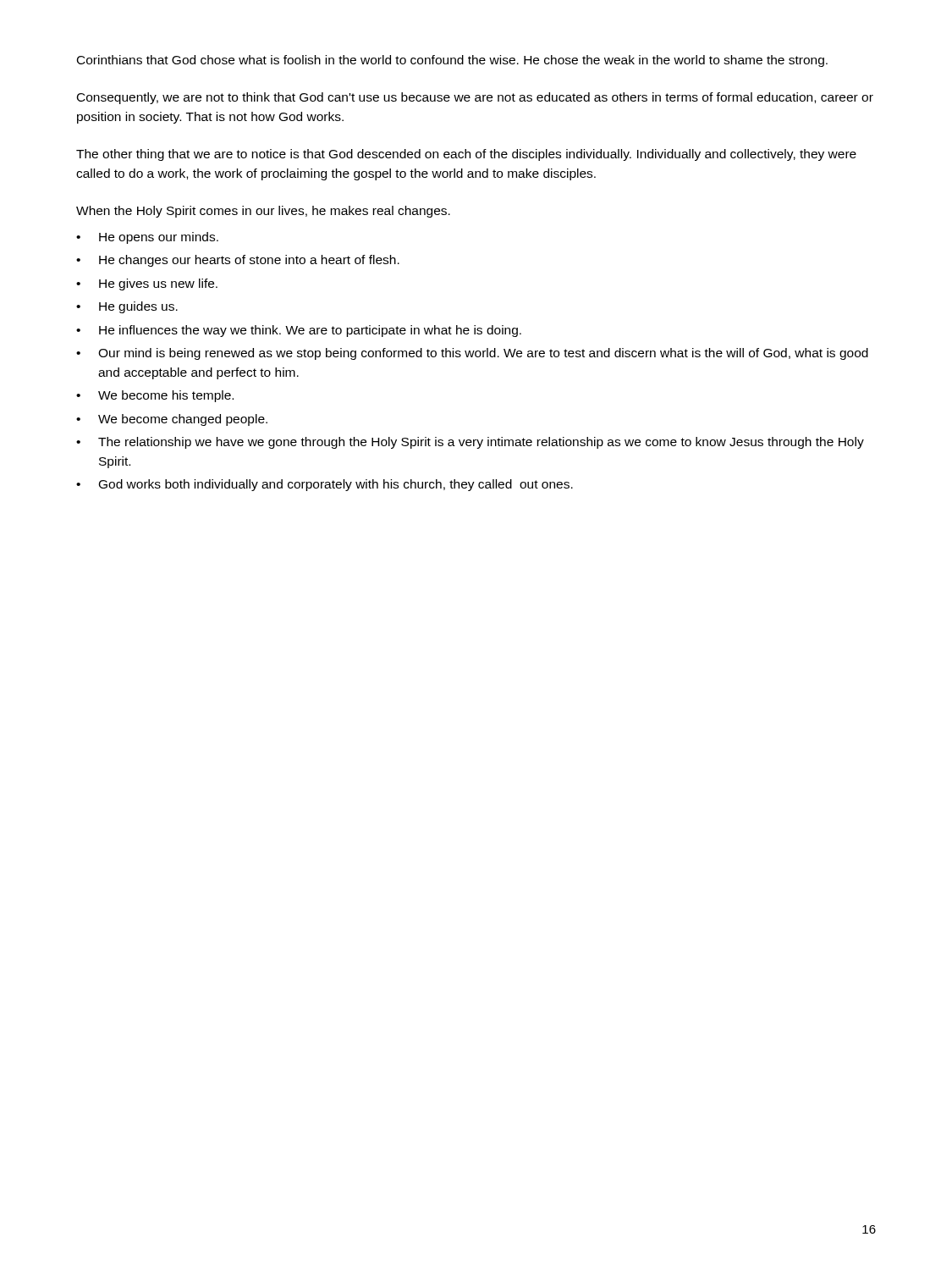
Task: Locate the text block containing "The other thing that"
Action: click(466, 164)
